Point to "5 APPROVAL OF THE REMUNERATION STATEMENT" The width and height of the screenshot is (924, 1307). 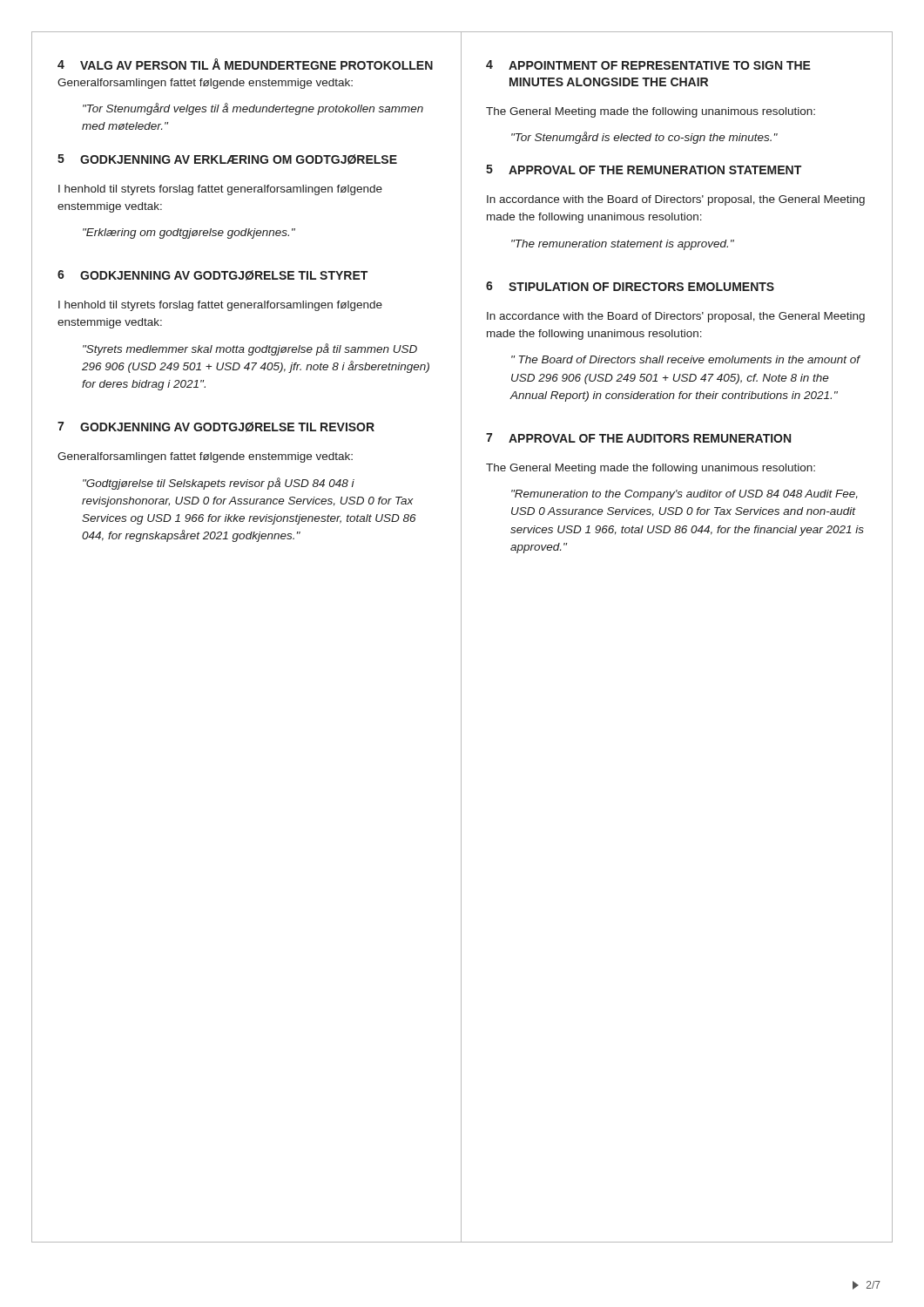click(x=644, y=171)
